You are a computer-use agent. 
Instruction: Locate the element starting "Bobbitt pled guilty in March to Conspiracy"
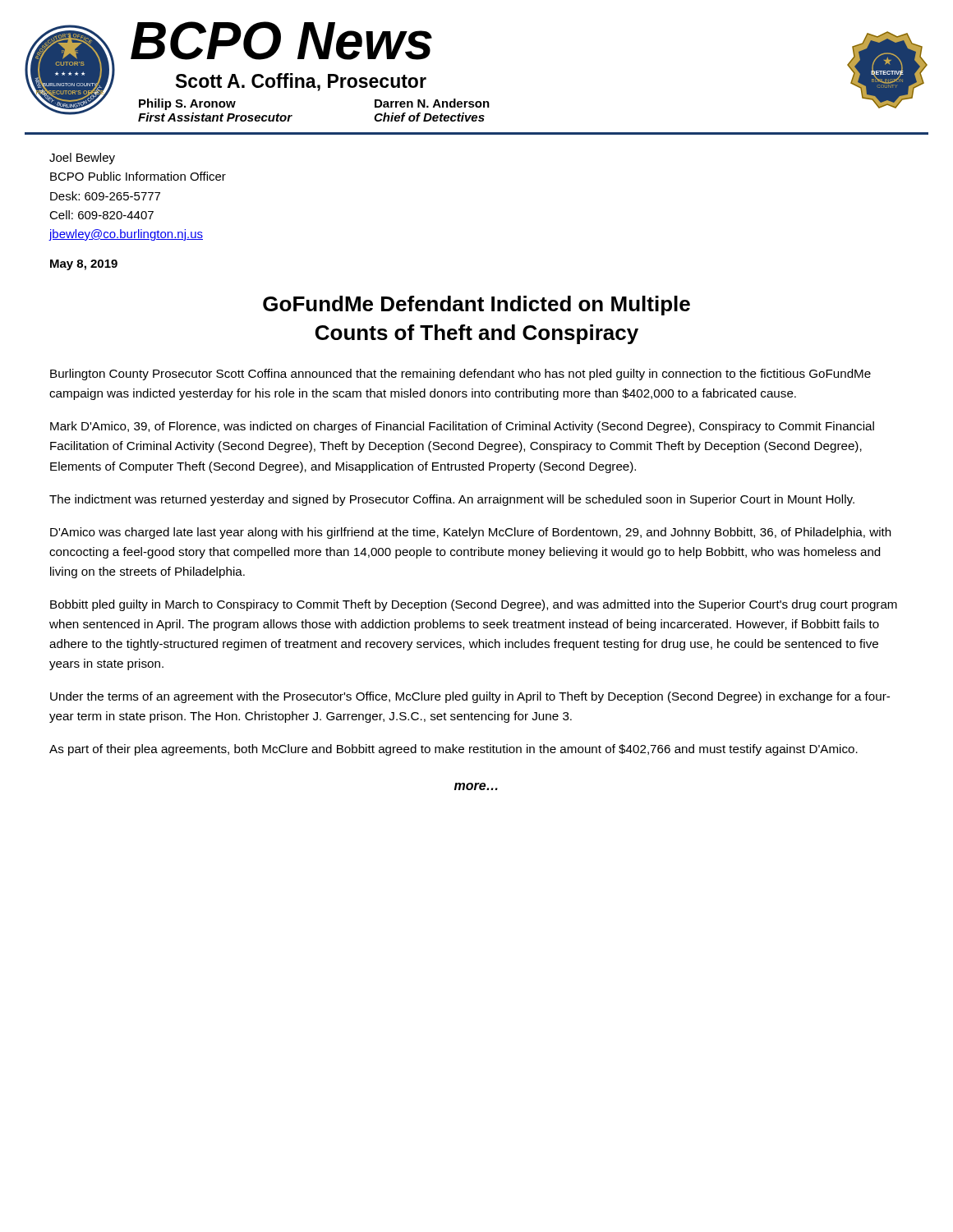(473, 633)
